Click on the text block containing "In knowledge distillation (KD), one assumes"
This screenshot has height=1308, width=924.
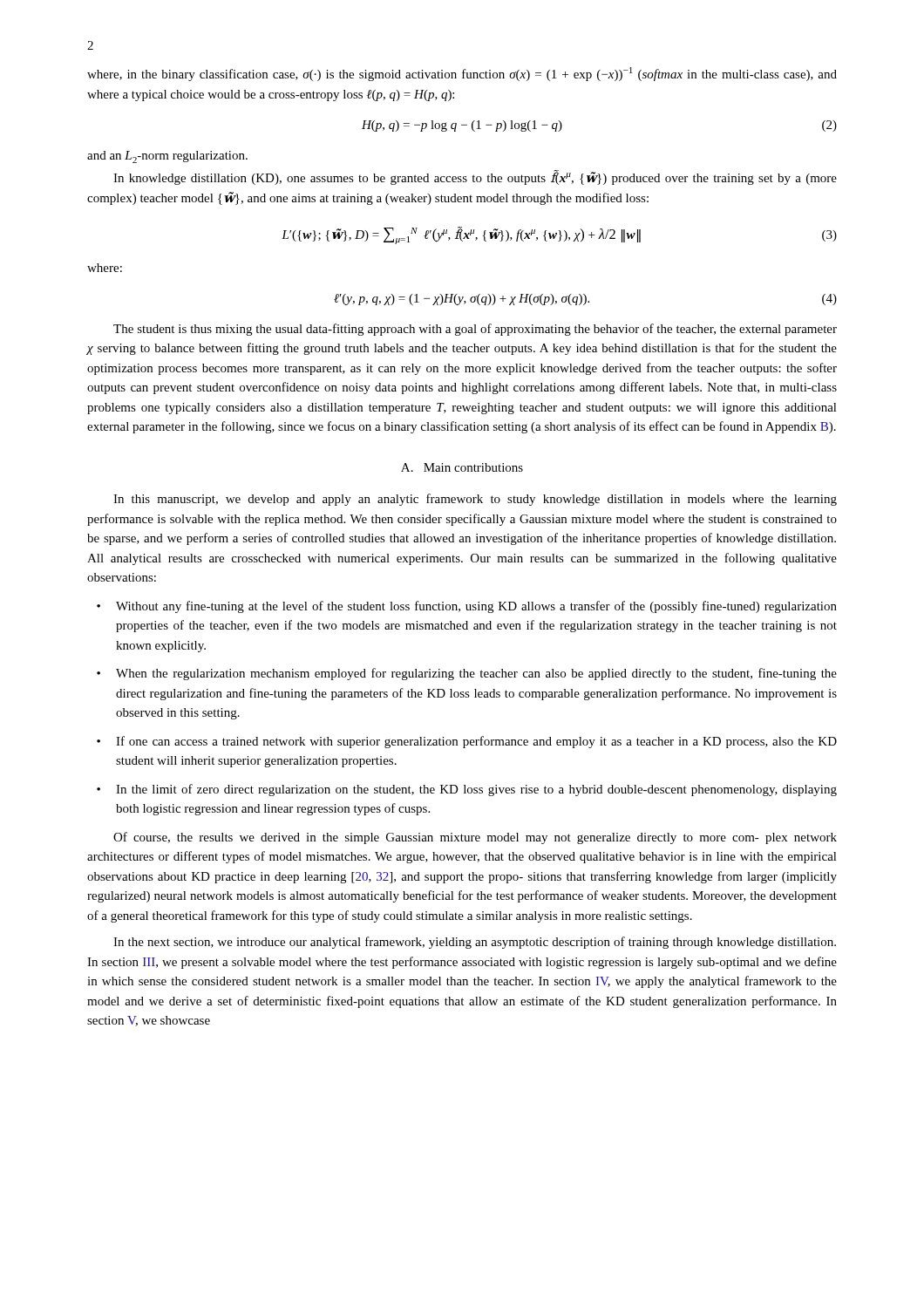coord(462,187)
